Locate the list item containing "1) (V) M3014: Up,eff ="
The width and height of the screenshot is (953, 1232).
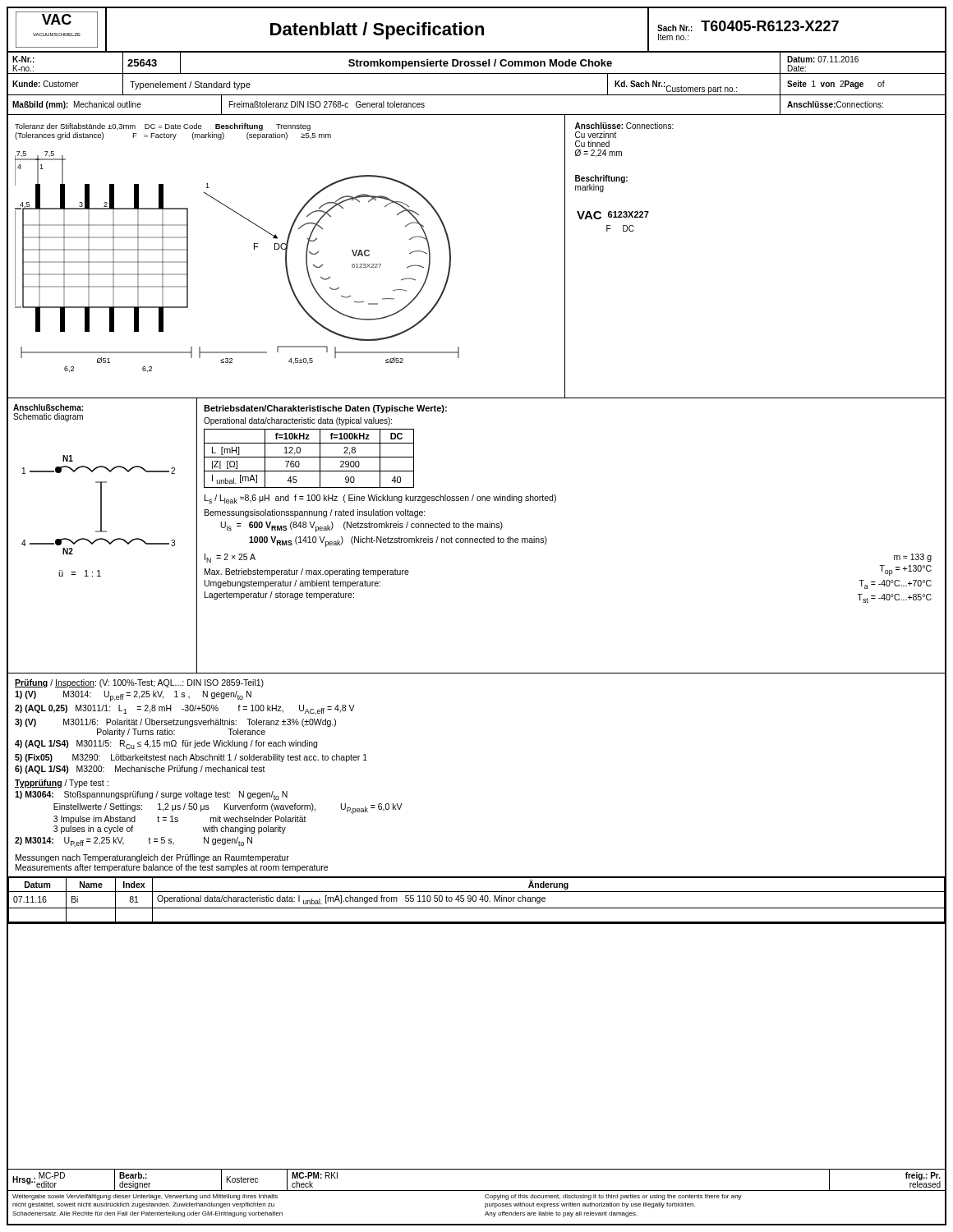(x=133, y=695)
